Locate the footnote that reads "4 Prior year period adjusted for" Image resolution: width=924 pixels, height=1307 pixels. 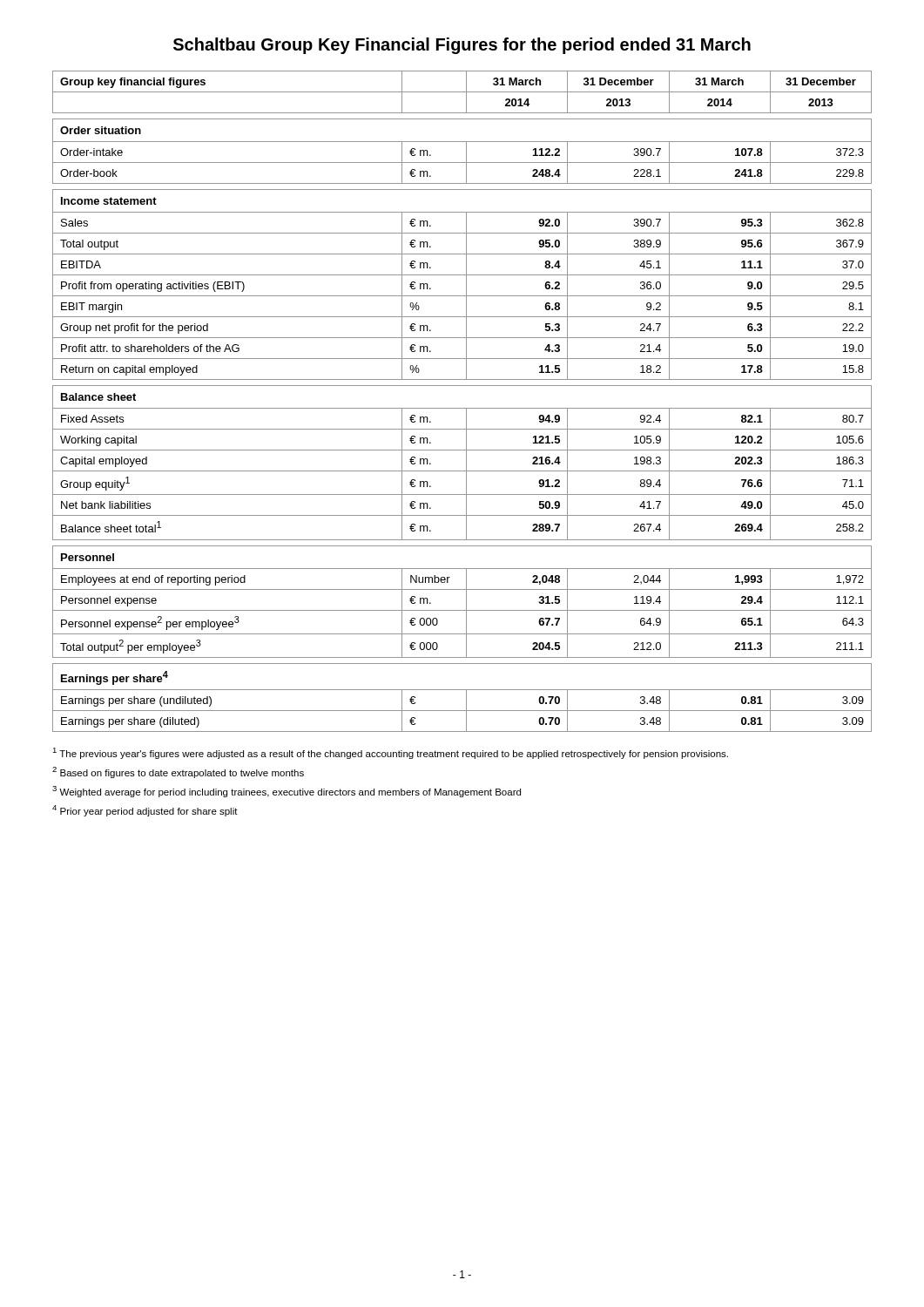pos(145,811)
